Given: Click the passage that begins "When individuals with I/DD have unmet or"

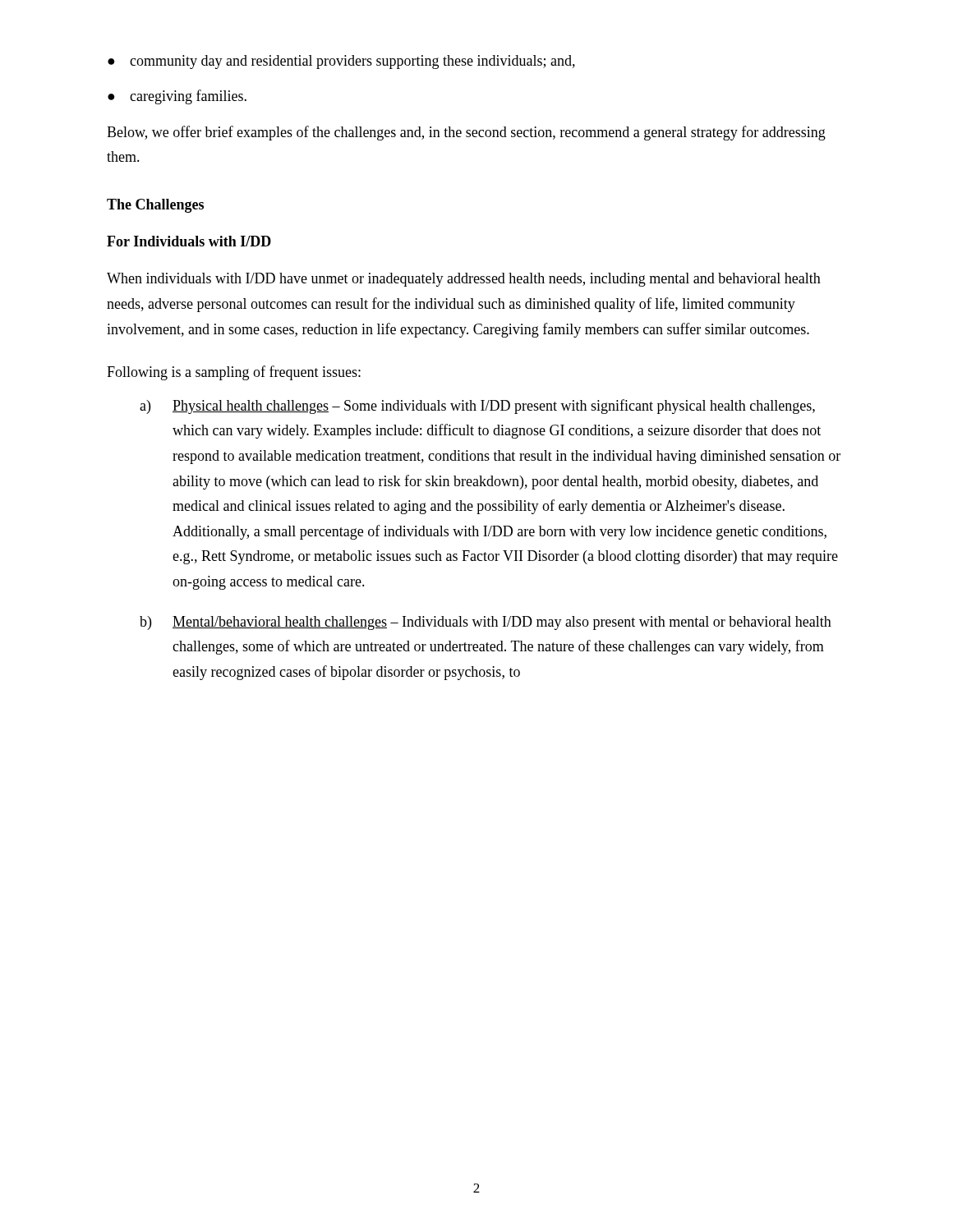Looking at the screenshot, I should (464, 304).
